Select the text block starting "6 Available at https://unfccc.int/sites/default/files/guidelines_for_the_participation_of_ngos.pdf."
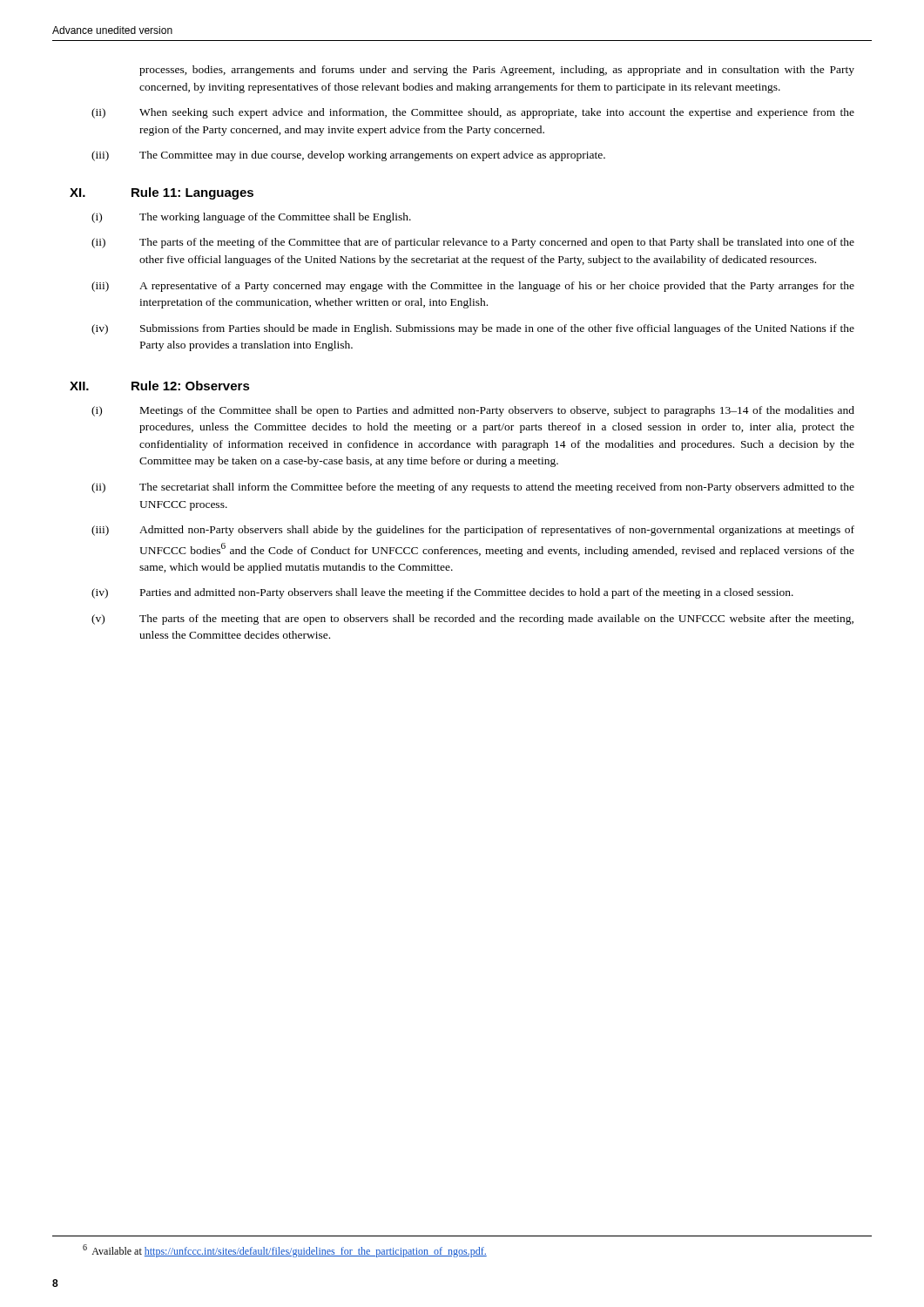Image resolution: width=924 pixels, height=1307 pixels. tap(296, 1250)
